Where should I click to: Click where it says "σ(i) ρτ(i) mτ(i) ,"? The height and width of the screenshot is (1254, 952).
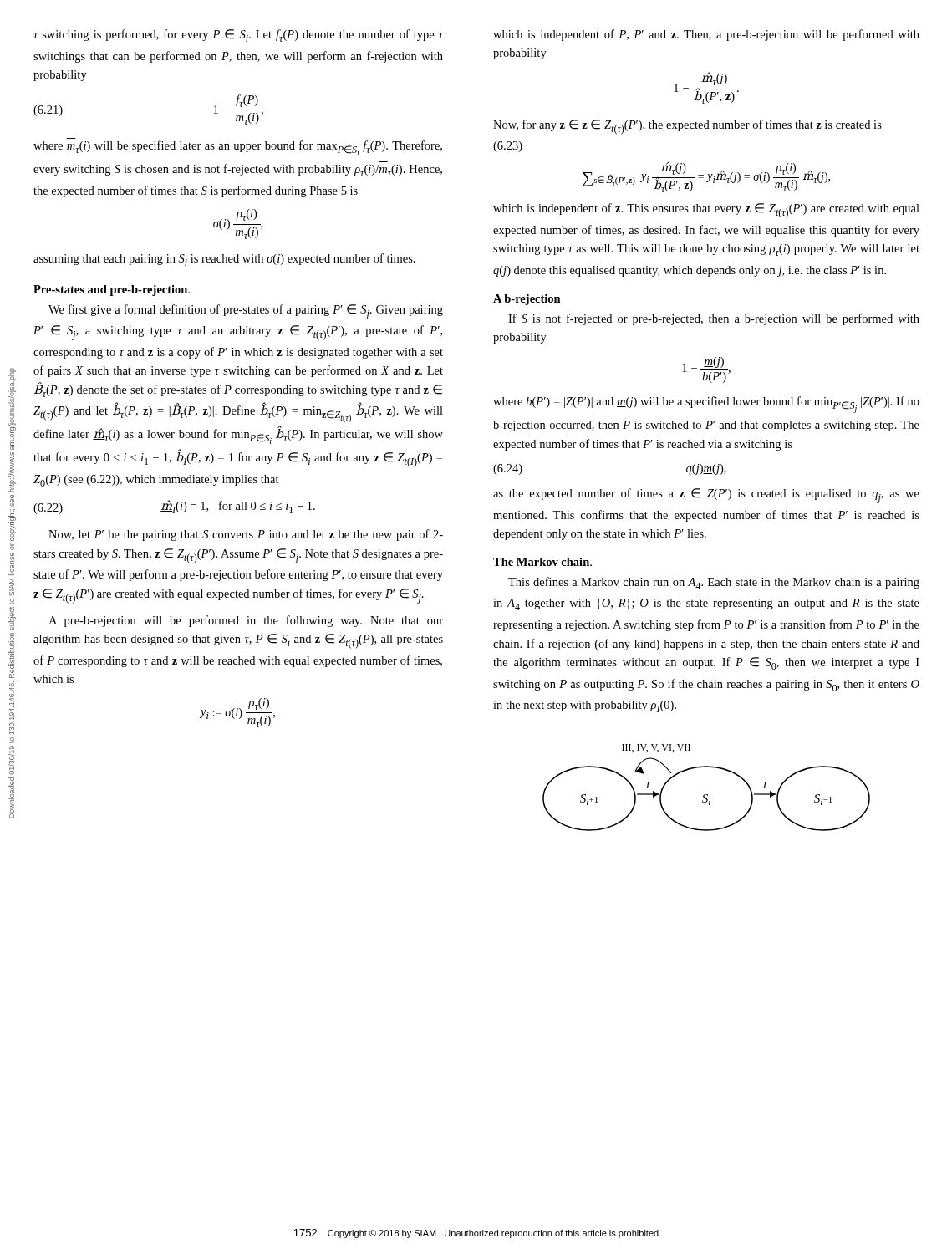click(x=238, y=225)
